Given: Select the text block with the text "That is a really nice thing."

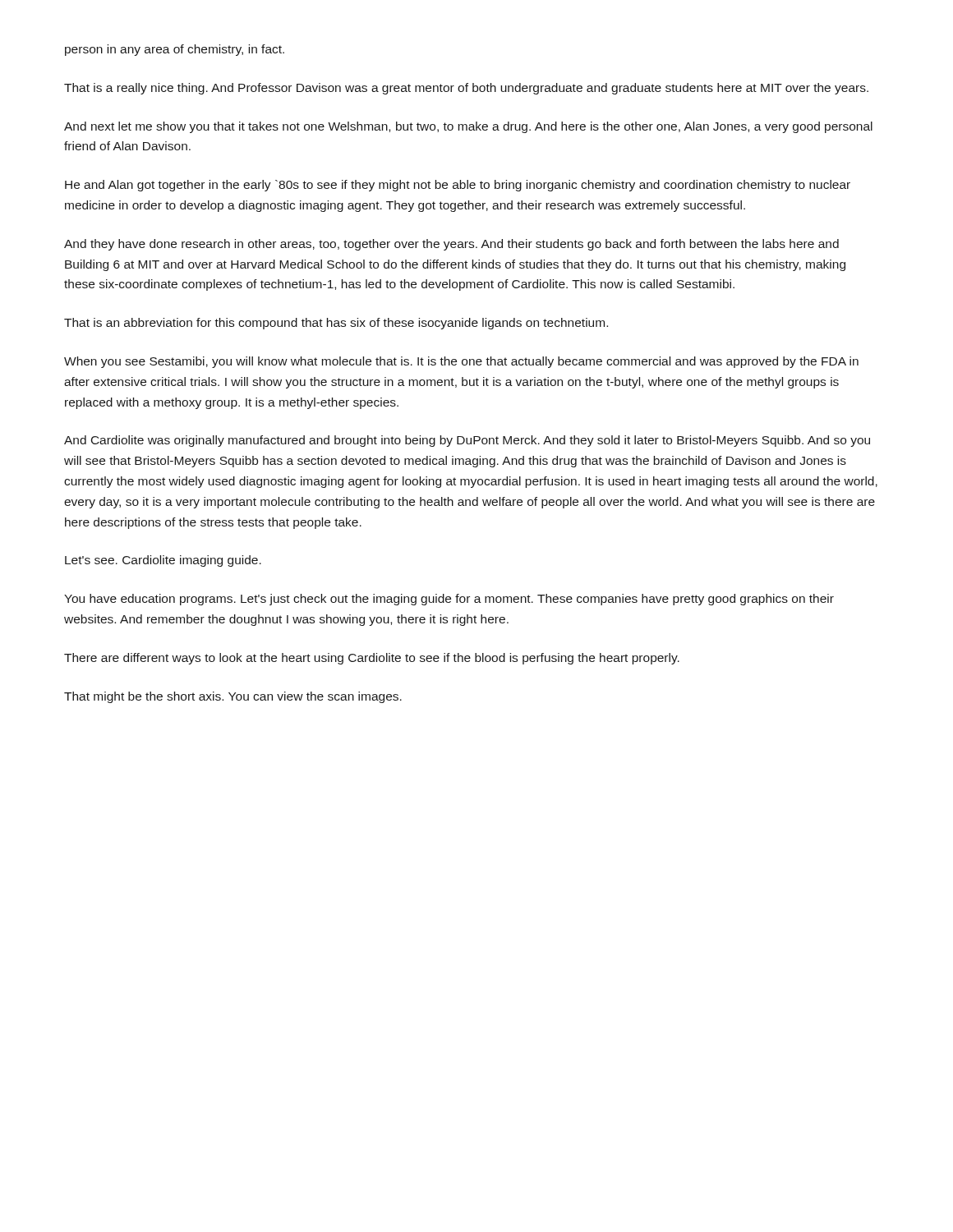Looking at the screenshot, I should [x=467, y=87].
